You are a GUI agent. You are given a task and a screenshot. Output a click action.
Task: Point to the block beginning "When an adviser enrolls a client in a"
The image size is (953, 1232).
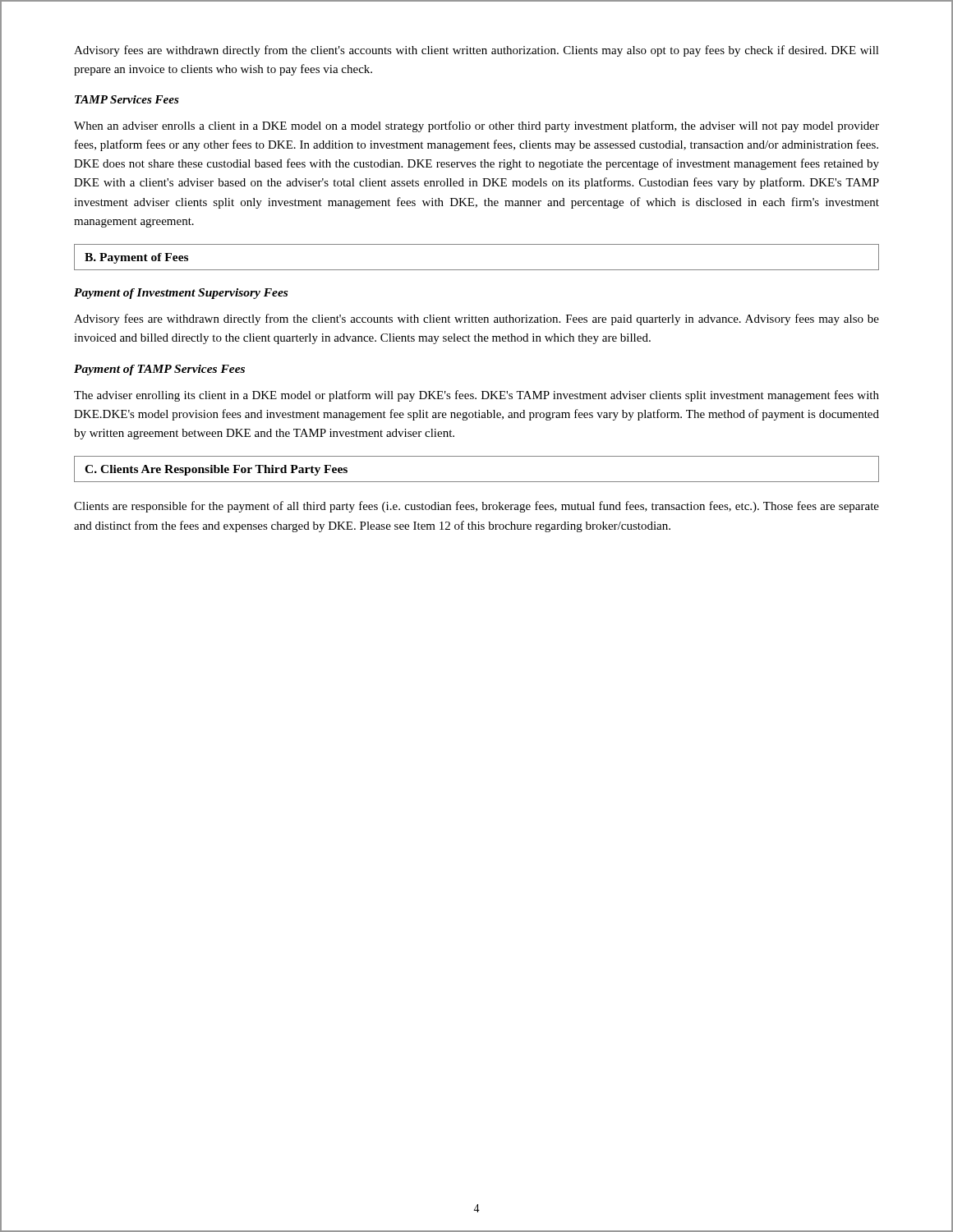click(x=476, y=173)
